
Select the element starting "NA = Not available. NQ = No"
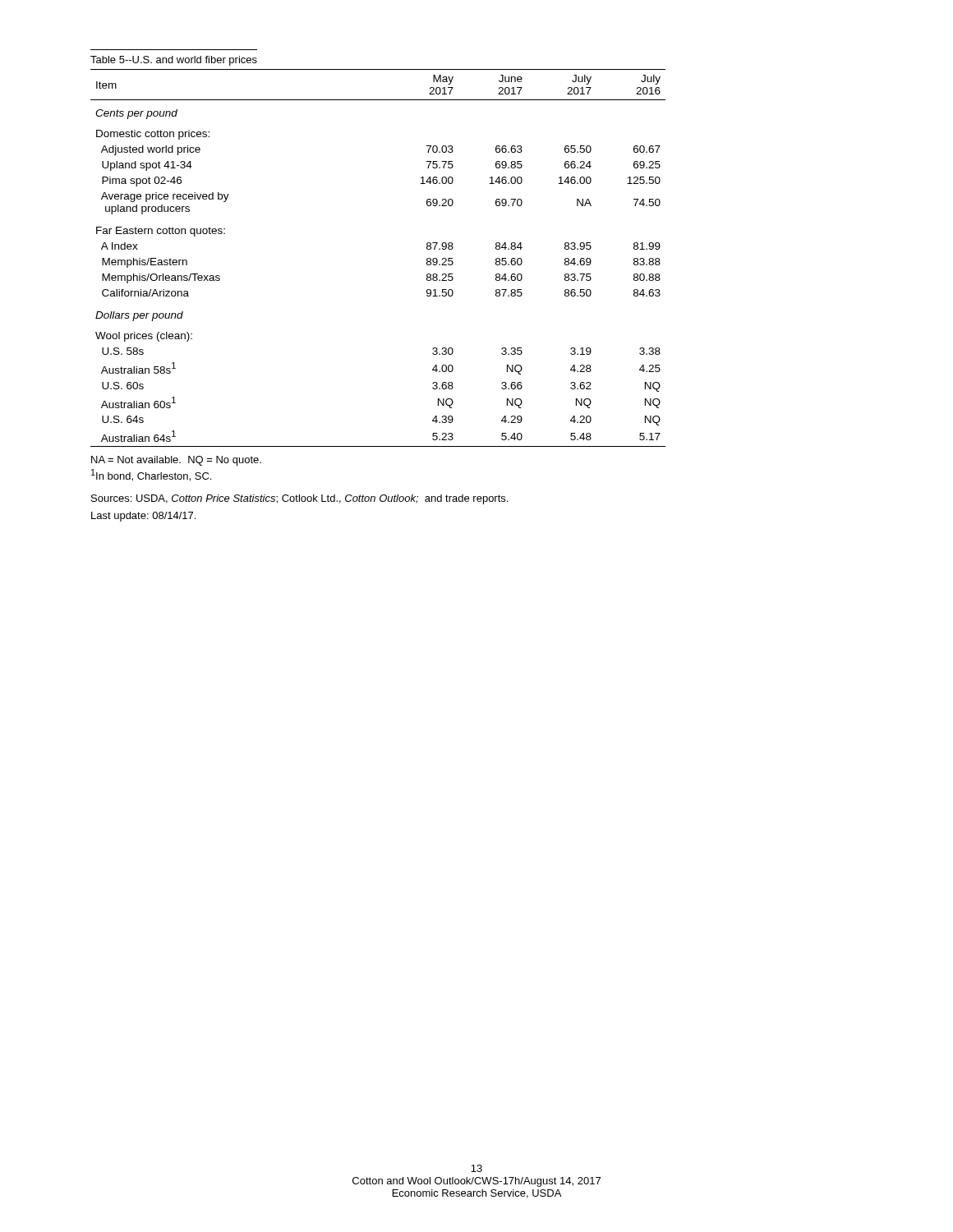point(176,459)
